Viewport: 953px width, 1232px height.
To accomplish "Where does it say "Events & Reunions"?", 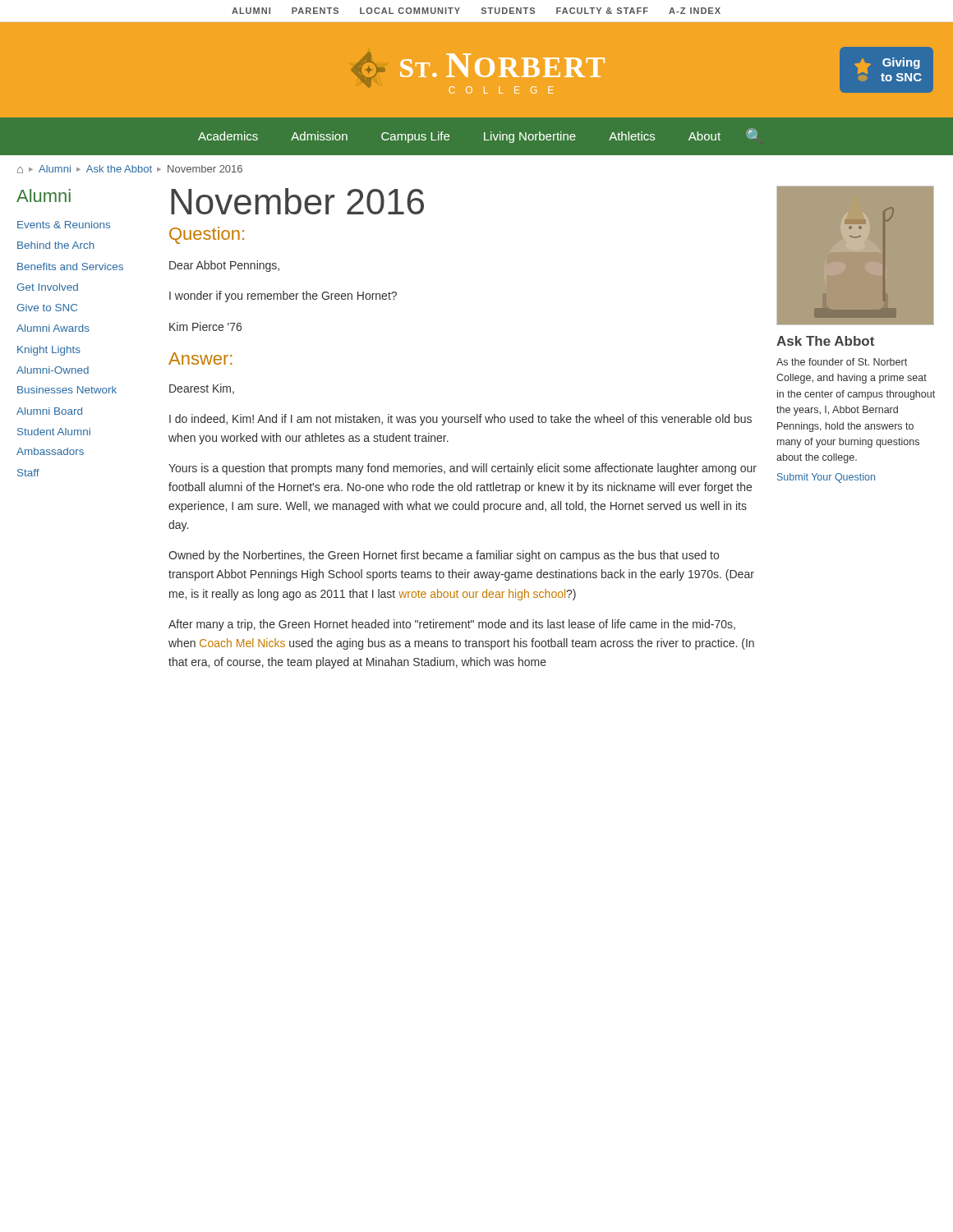I will pyautogui.click(x=84, y=225).
